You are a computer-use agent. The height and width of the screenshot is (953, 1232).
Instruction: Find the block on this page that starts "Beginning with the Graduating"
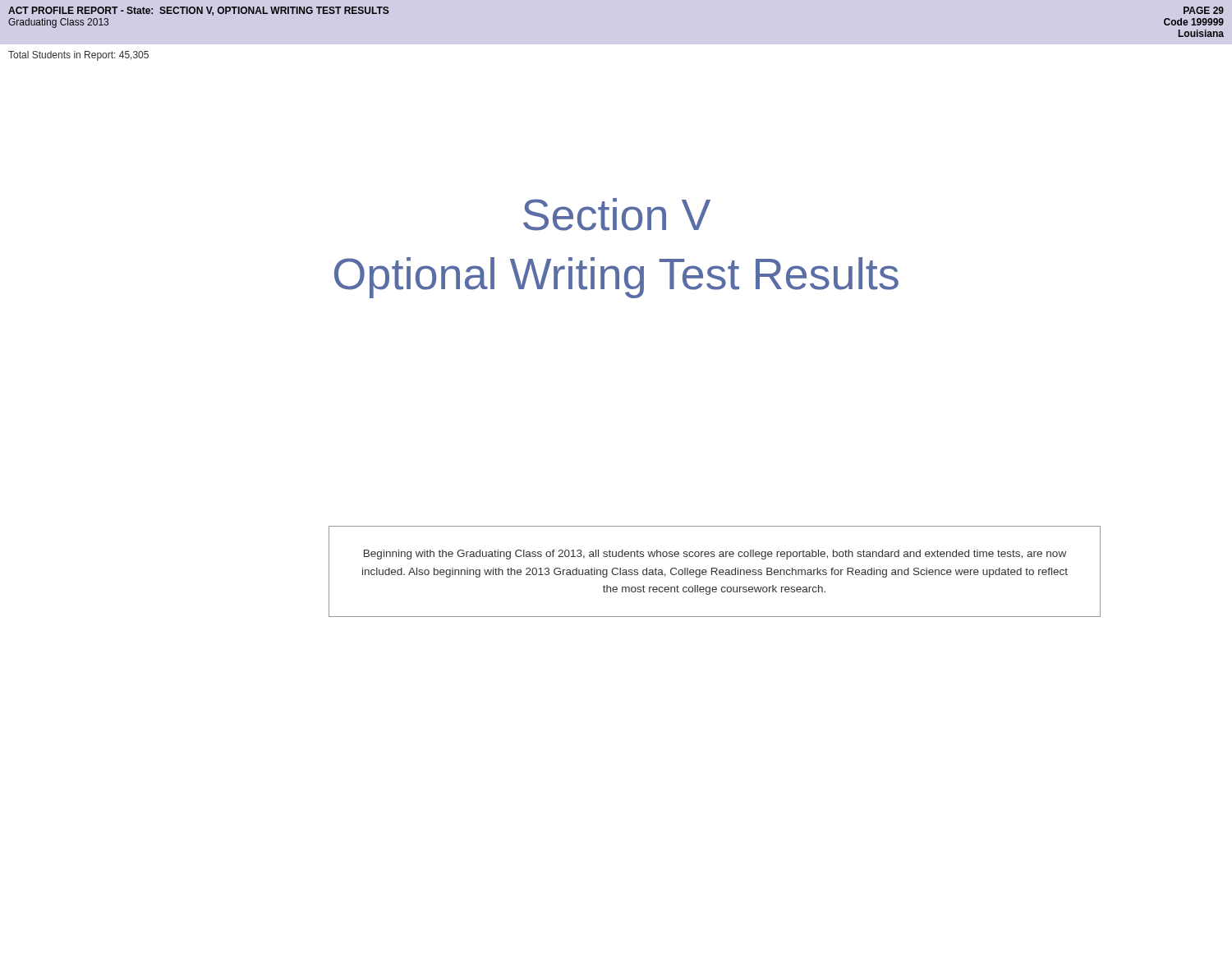715,571
